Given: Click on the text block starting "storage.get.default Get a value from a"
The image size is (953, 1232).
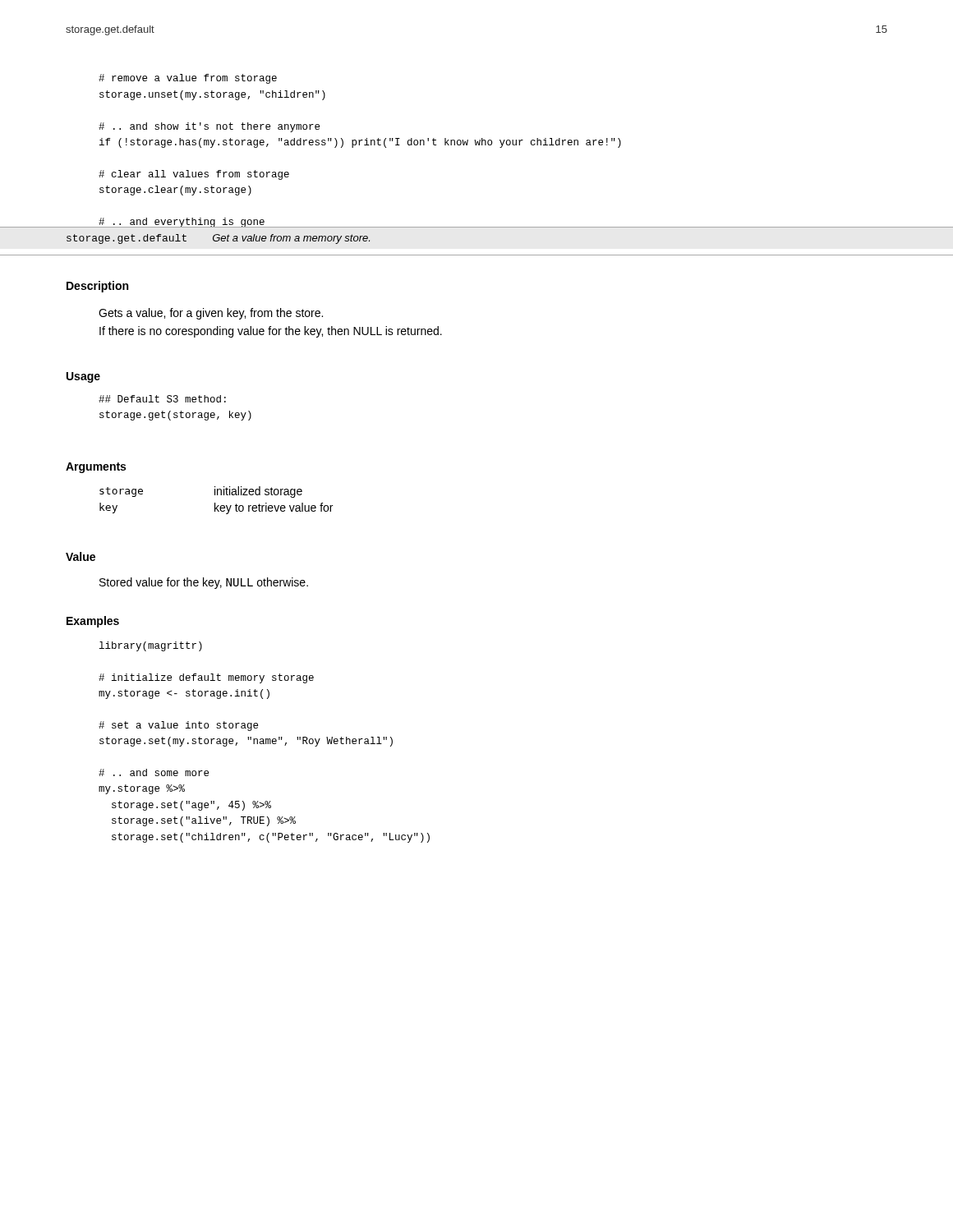Looking at the screenshot, I should [218, 238].
